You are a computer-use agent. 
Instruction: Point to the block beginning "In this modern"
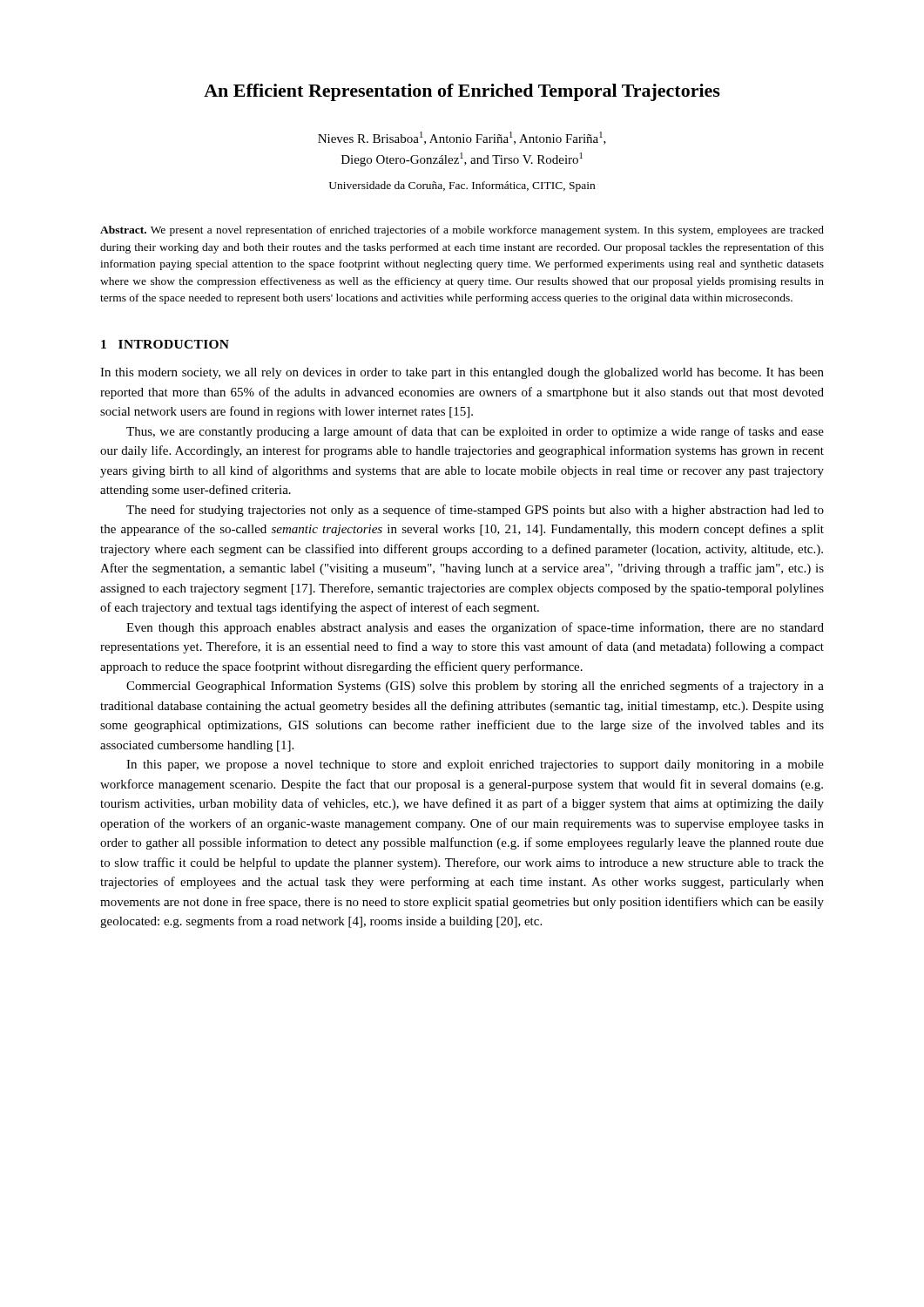coord(462,647)
